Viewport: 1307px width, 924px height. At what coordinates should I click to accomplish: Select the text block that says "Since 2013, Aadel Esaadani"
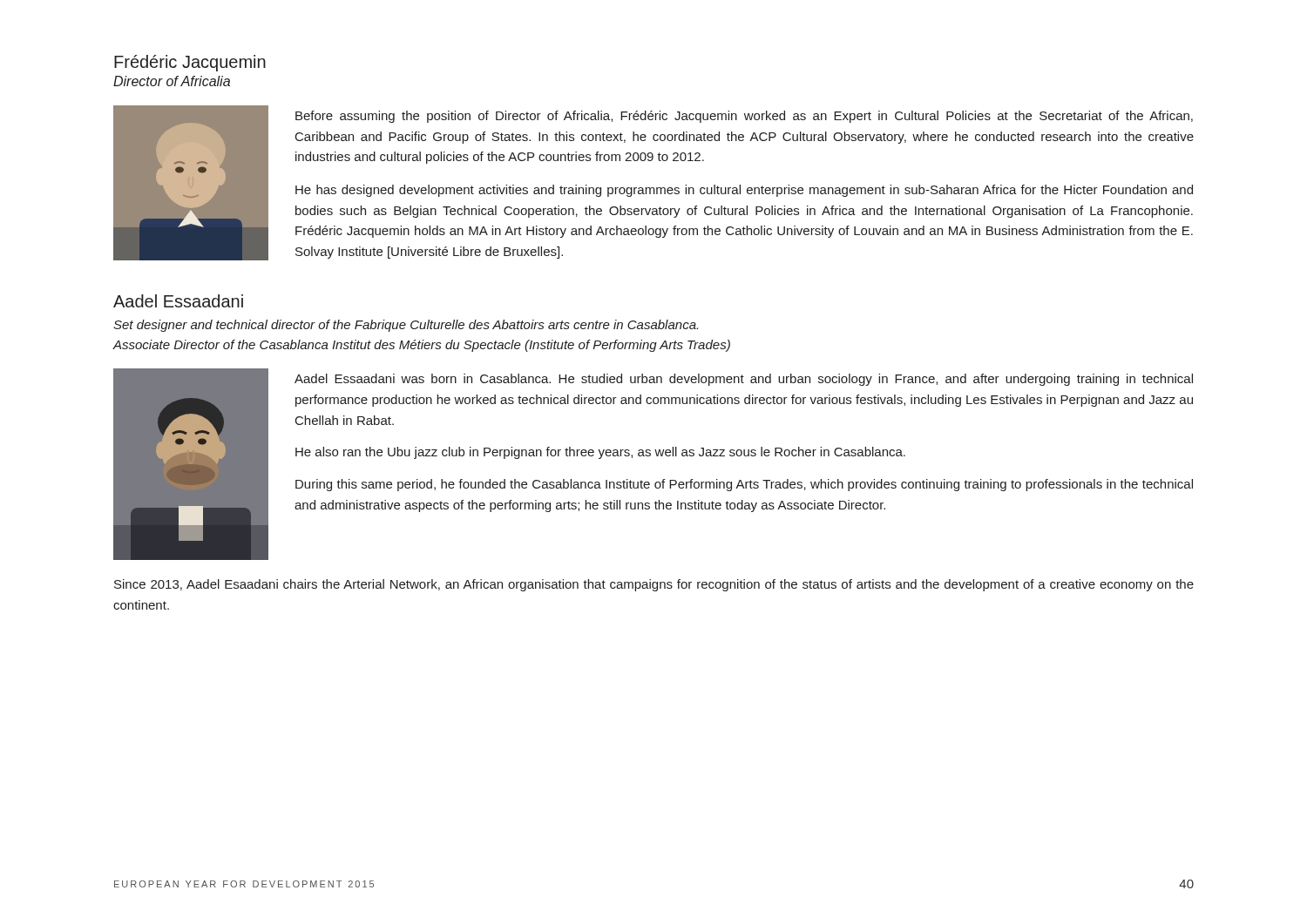[654, 595]
